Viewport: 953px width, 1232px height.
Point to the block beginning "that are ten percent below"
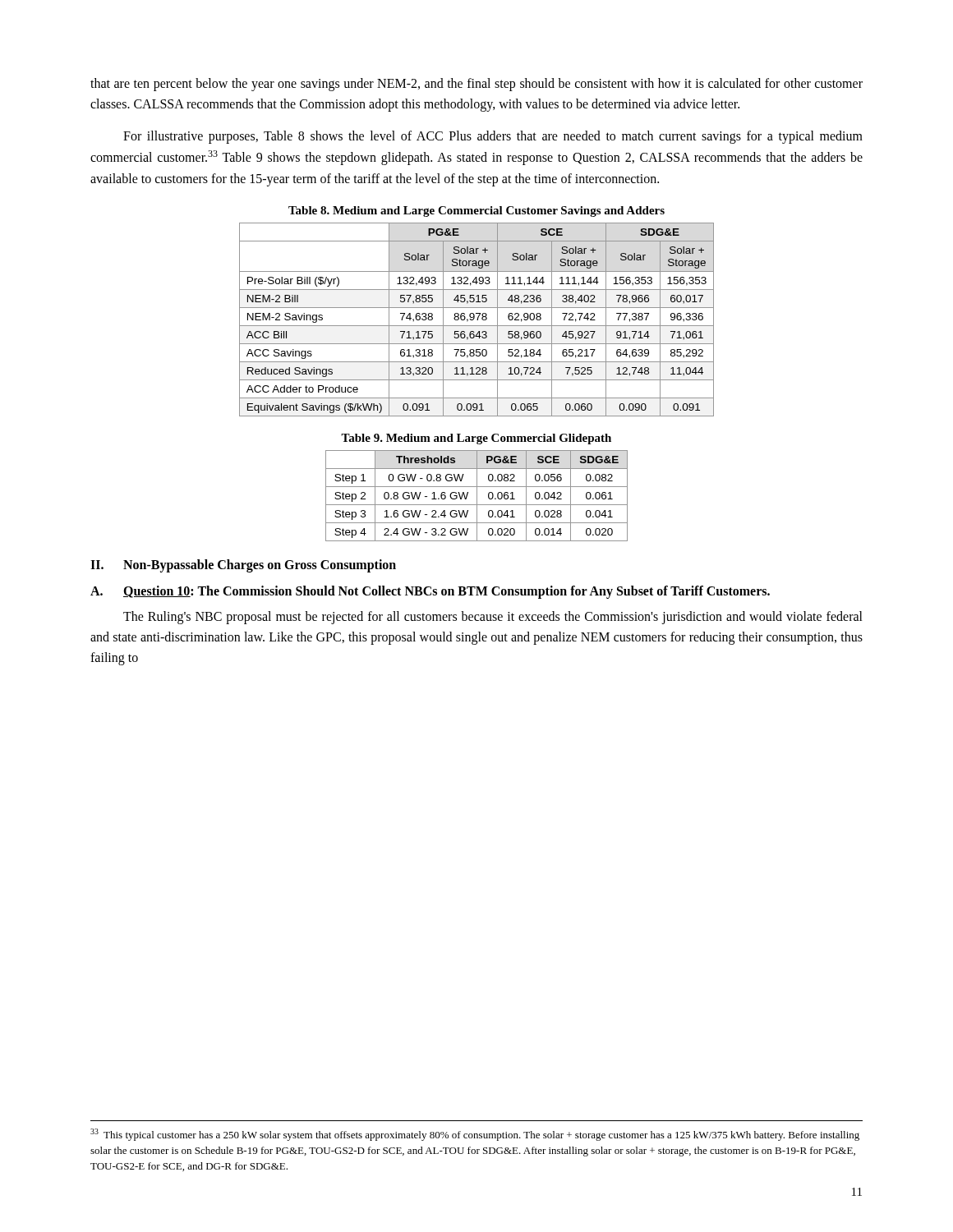coord(476,94)
